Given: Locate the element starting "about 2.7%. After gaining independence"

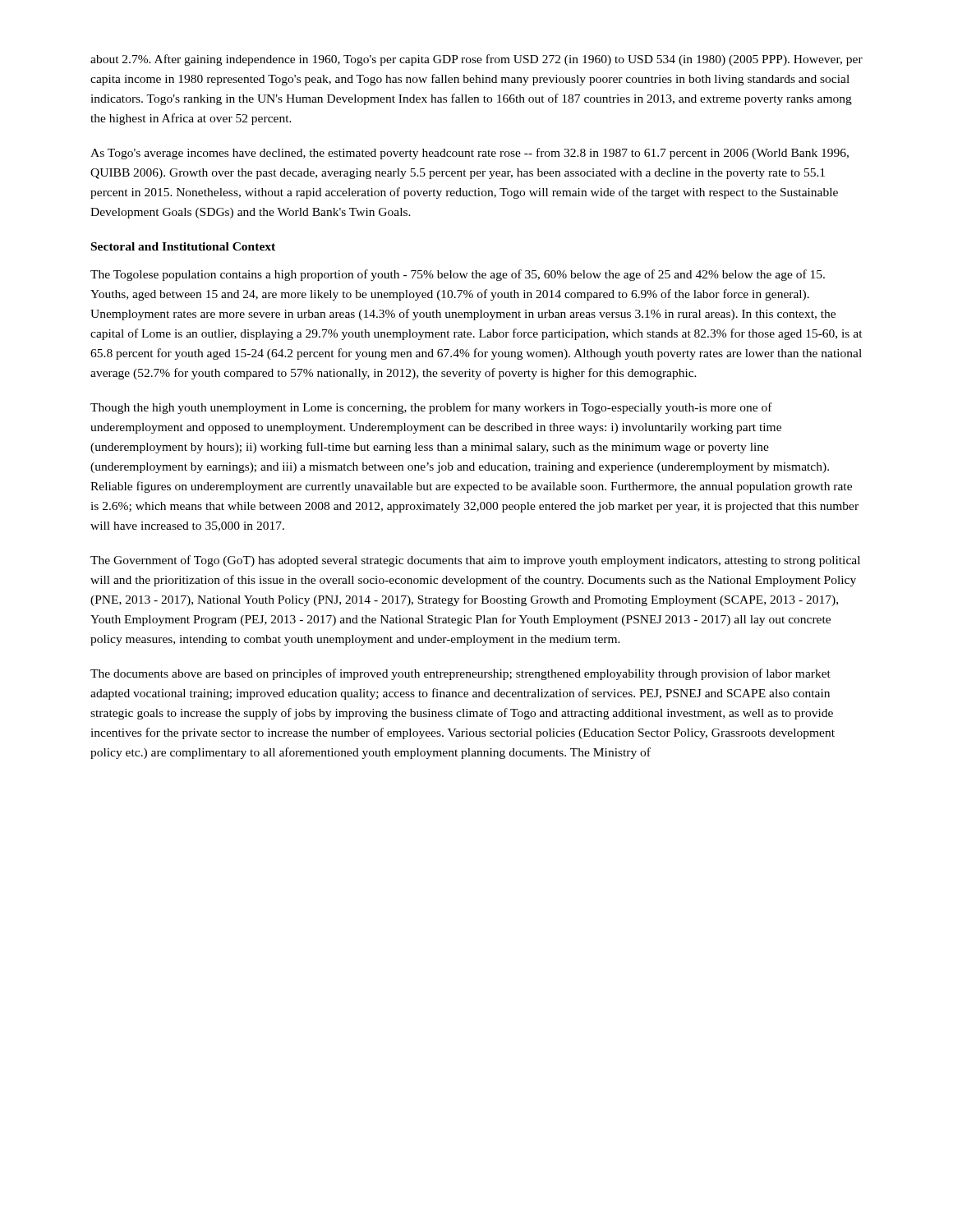Looking at the screenshot, I should click(x=476, y=88).
